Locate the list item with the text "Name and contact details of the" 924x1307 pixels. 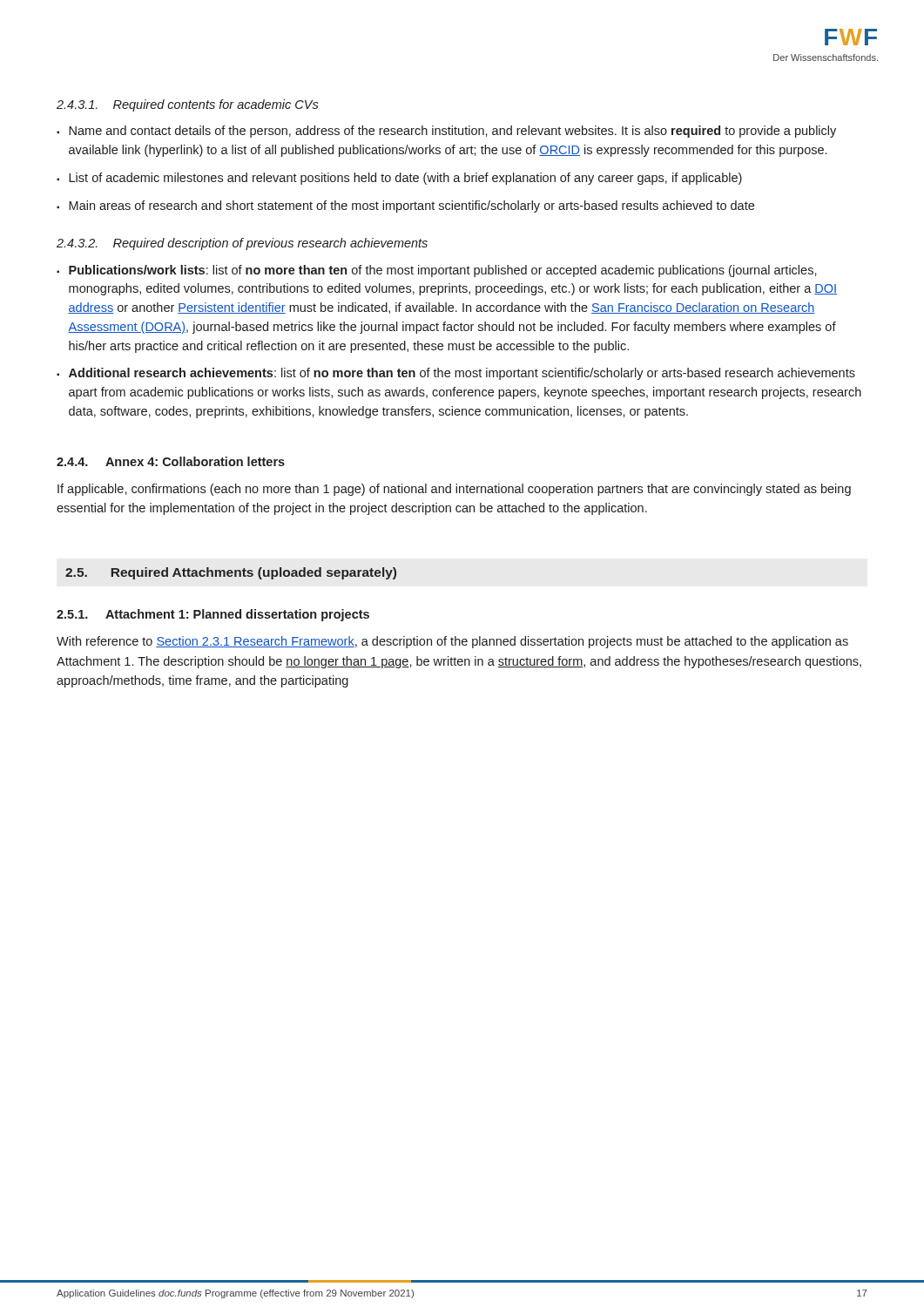462,141
